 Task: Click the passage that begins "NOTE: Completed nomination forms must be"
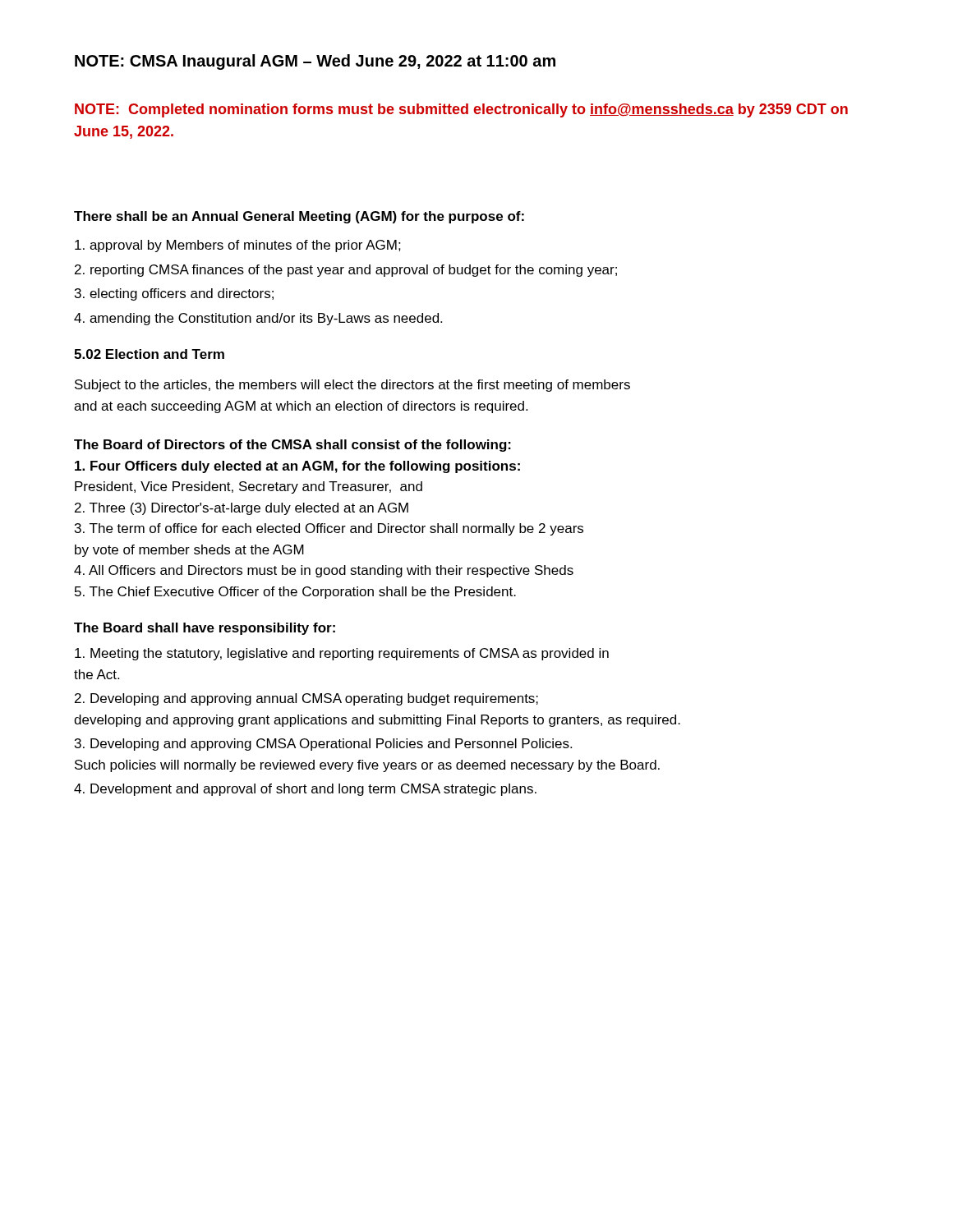pyautogui.click(x=461, y=120)
